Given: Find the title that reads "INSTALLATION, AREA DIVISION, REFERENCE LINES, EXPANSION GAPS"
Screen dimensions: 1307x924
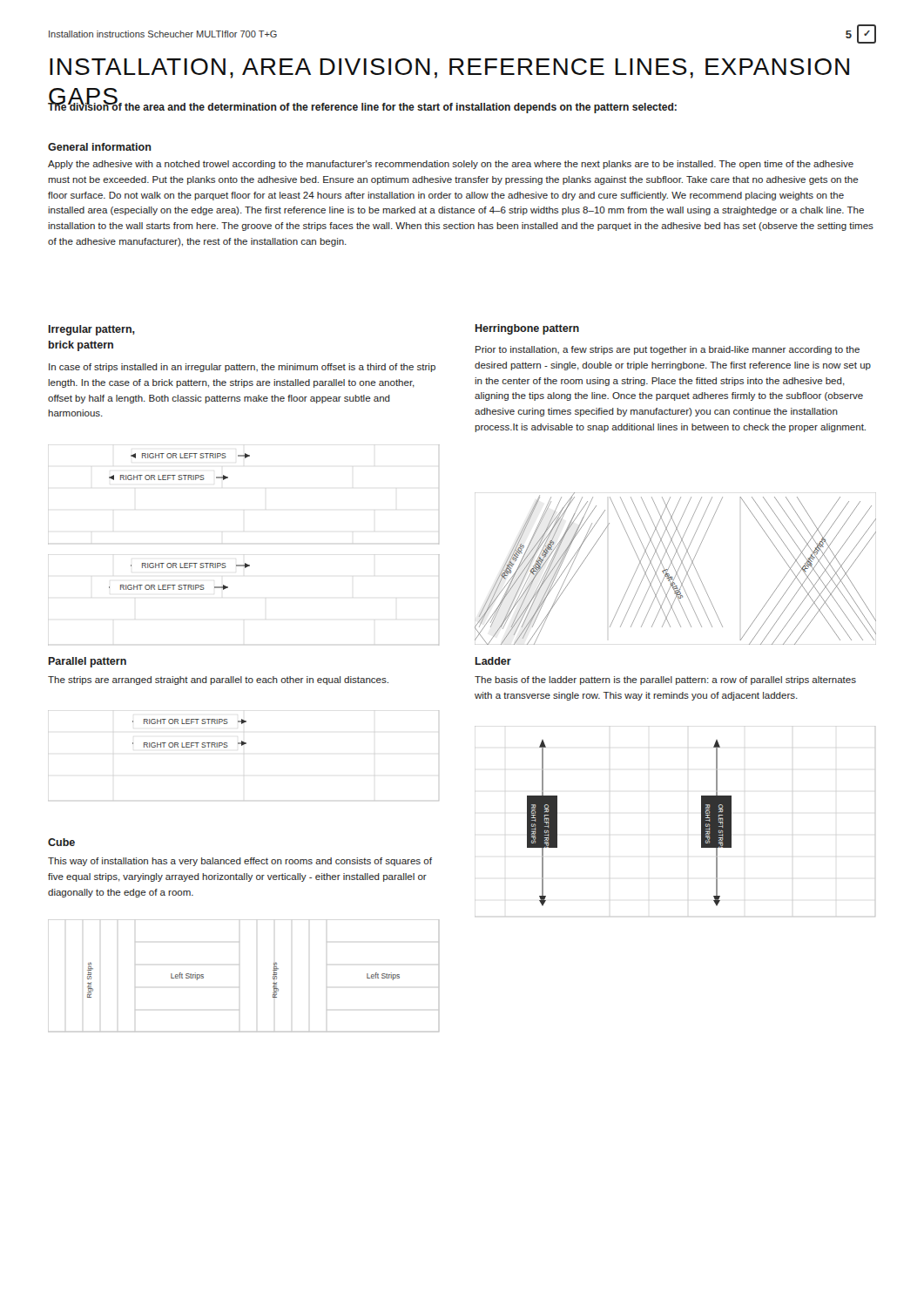Looking at the screenshot, I should [x=450, y=81].
